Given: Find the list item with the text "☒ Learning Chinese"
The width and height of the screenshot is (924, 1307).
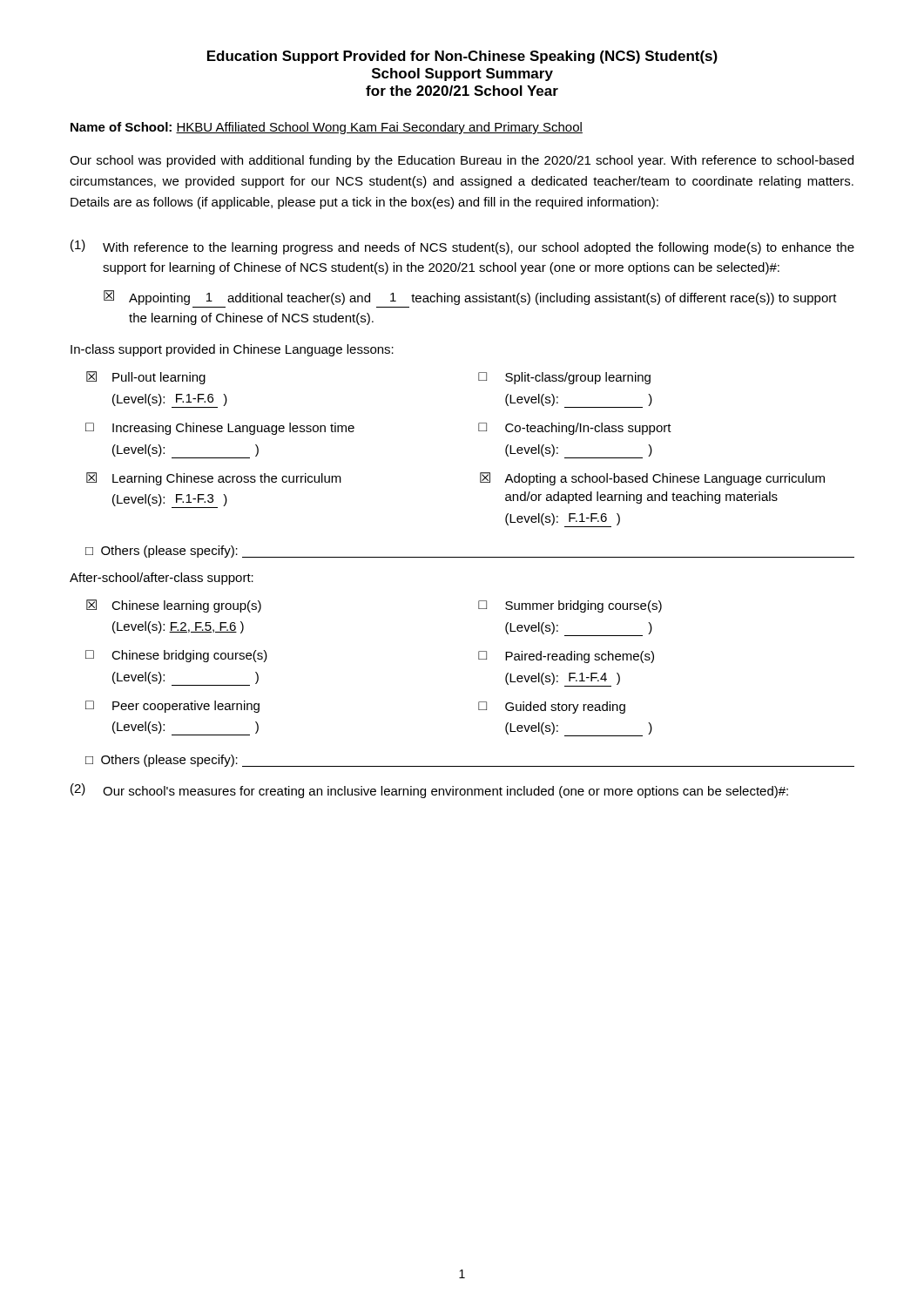Looking at the screenshot, I should [x=273, y=488].
